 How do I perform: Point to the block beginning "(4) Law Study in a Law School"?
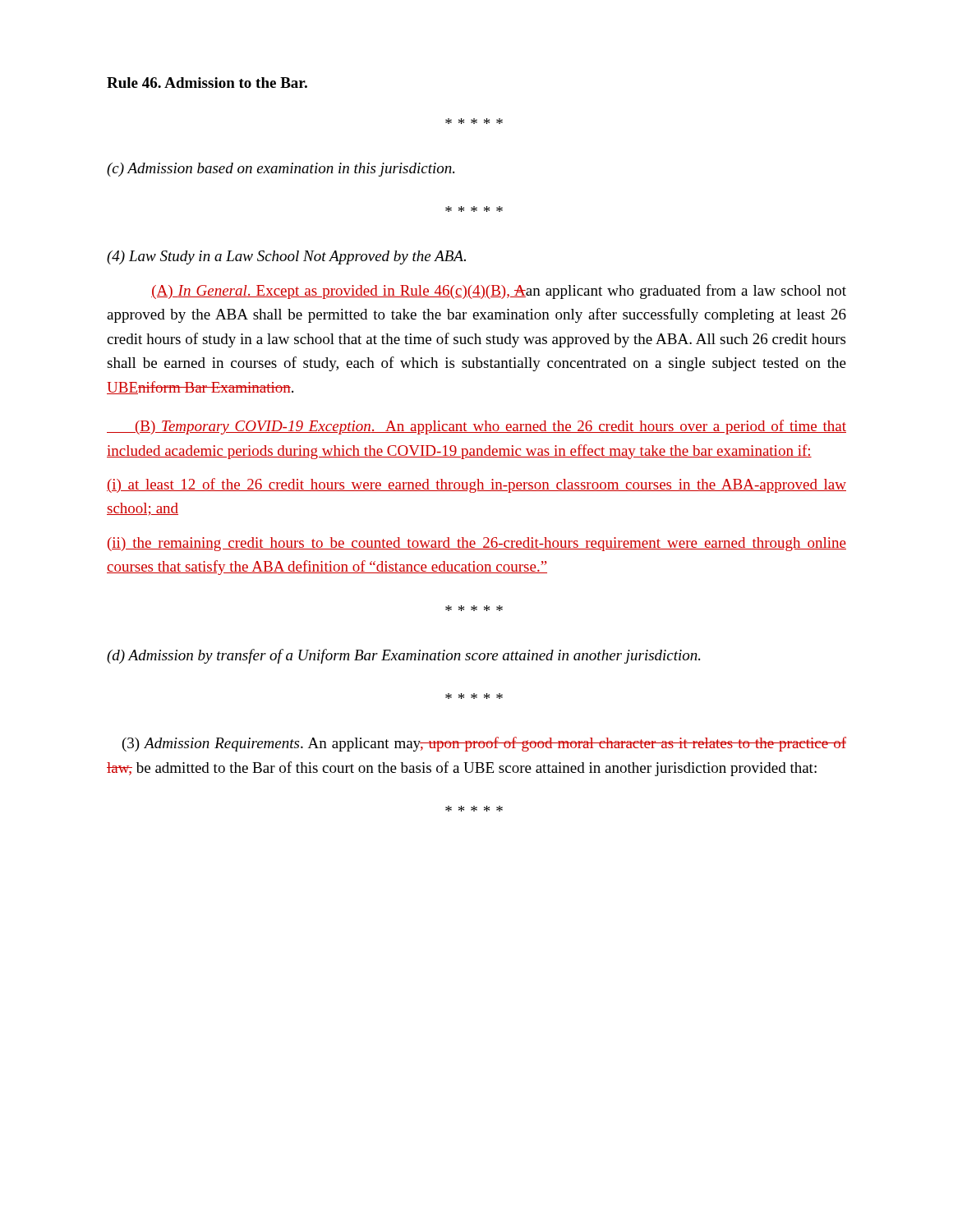click(476, 256)
